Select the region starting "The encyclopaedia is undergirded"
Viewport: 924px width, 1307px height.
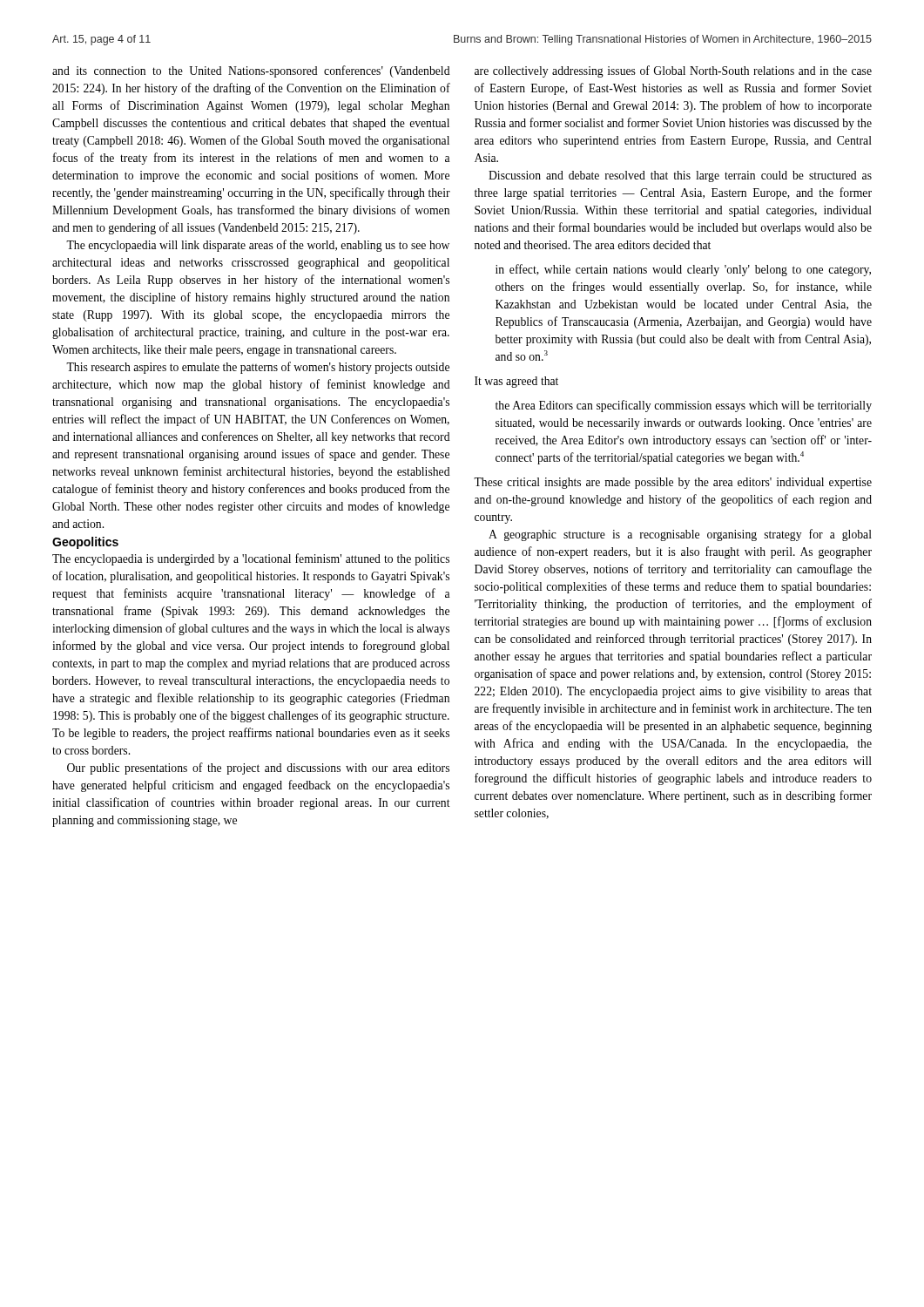tap(251, 656)
